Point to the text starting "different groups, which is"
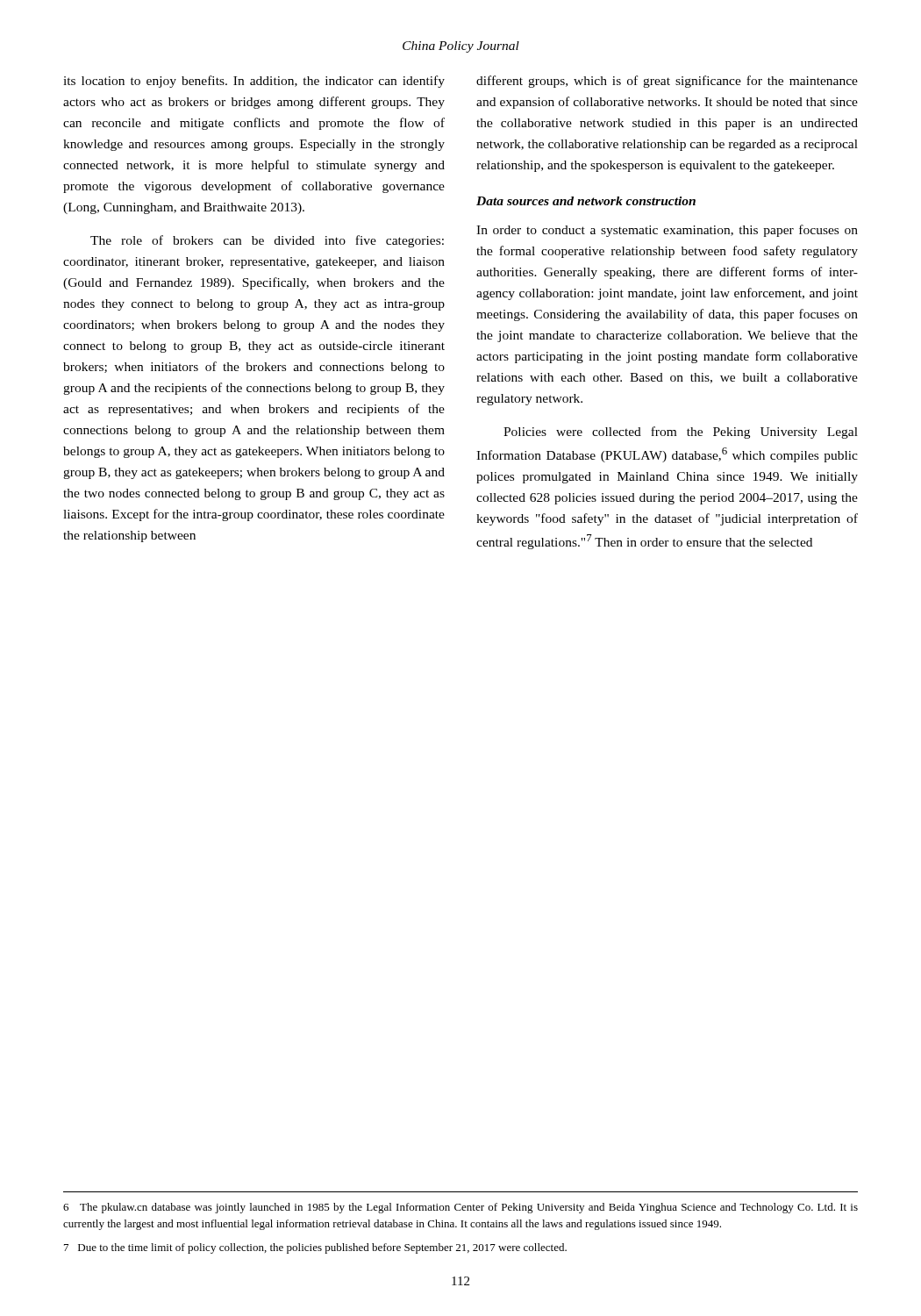This screenshot has height=1316, width=921. [x=667, y=122]
